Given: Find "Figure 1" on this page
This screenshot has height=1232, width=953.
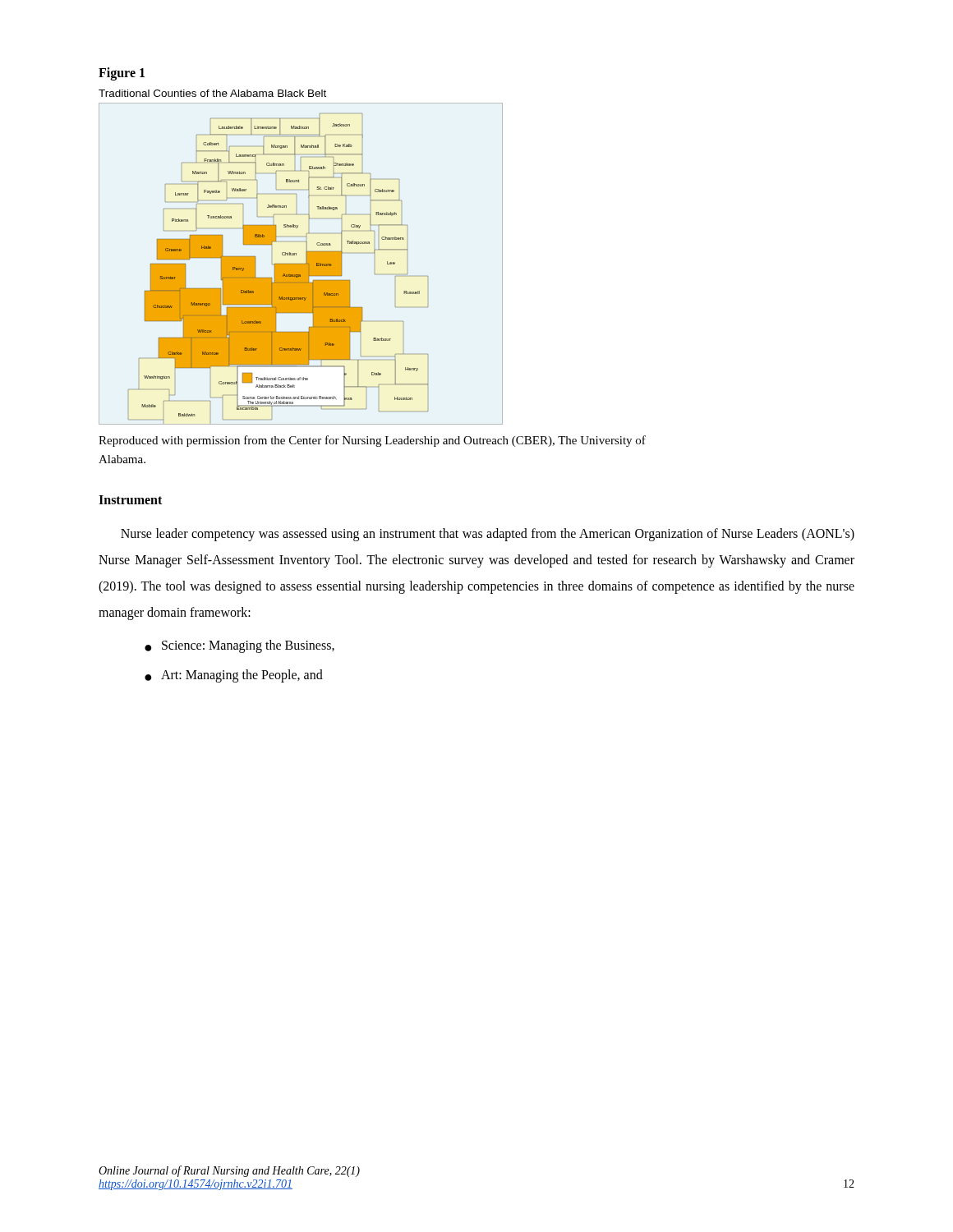Looking at the screenshot, I should 122,73.
